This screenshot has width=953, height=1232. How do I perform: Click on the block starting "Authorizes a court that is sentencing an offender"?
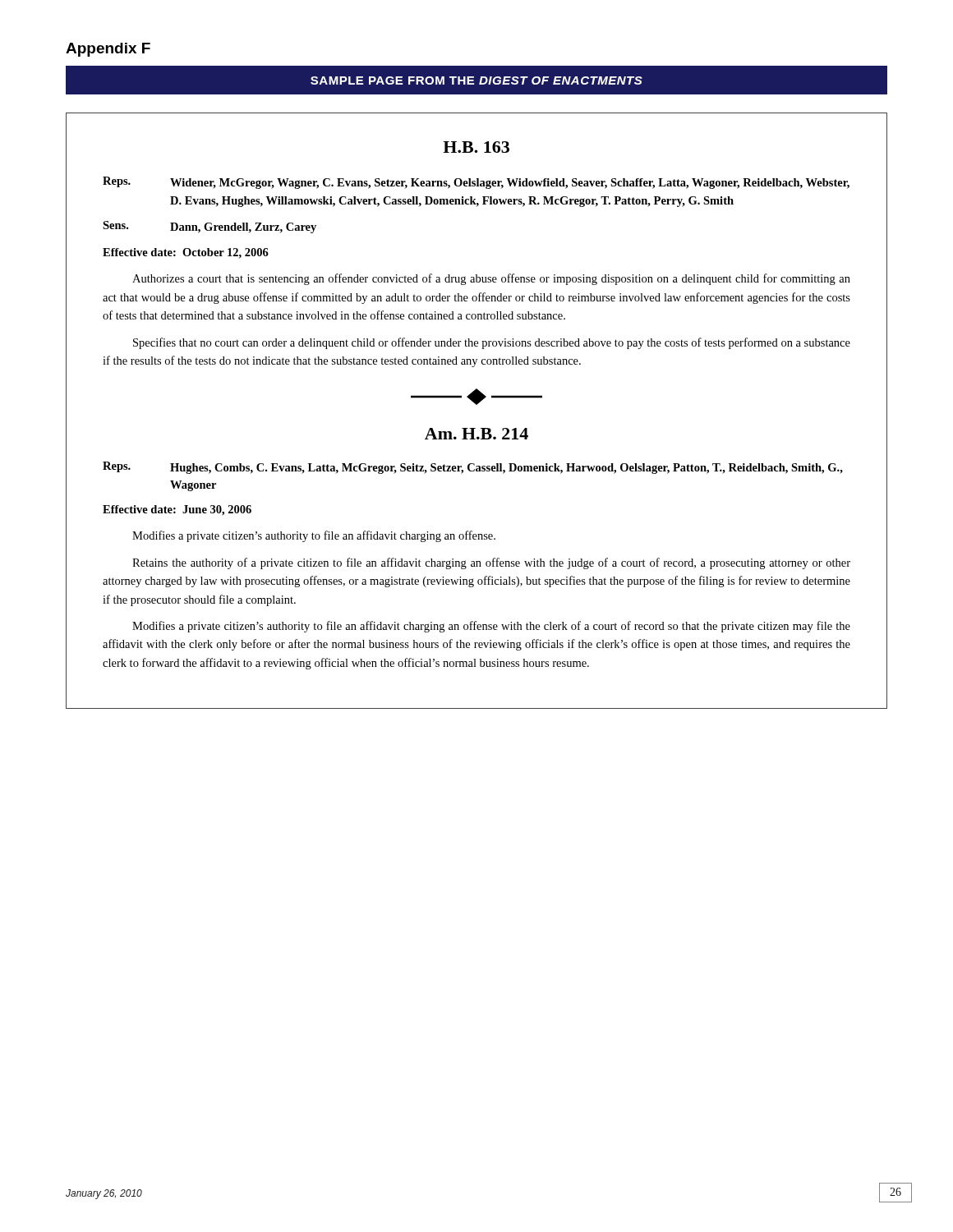tap(476, 297)
